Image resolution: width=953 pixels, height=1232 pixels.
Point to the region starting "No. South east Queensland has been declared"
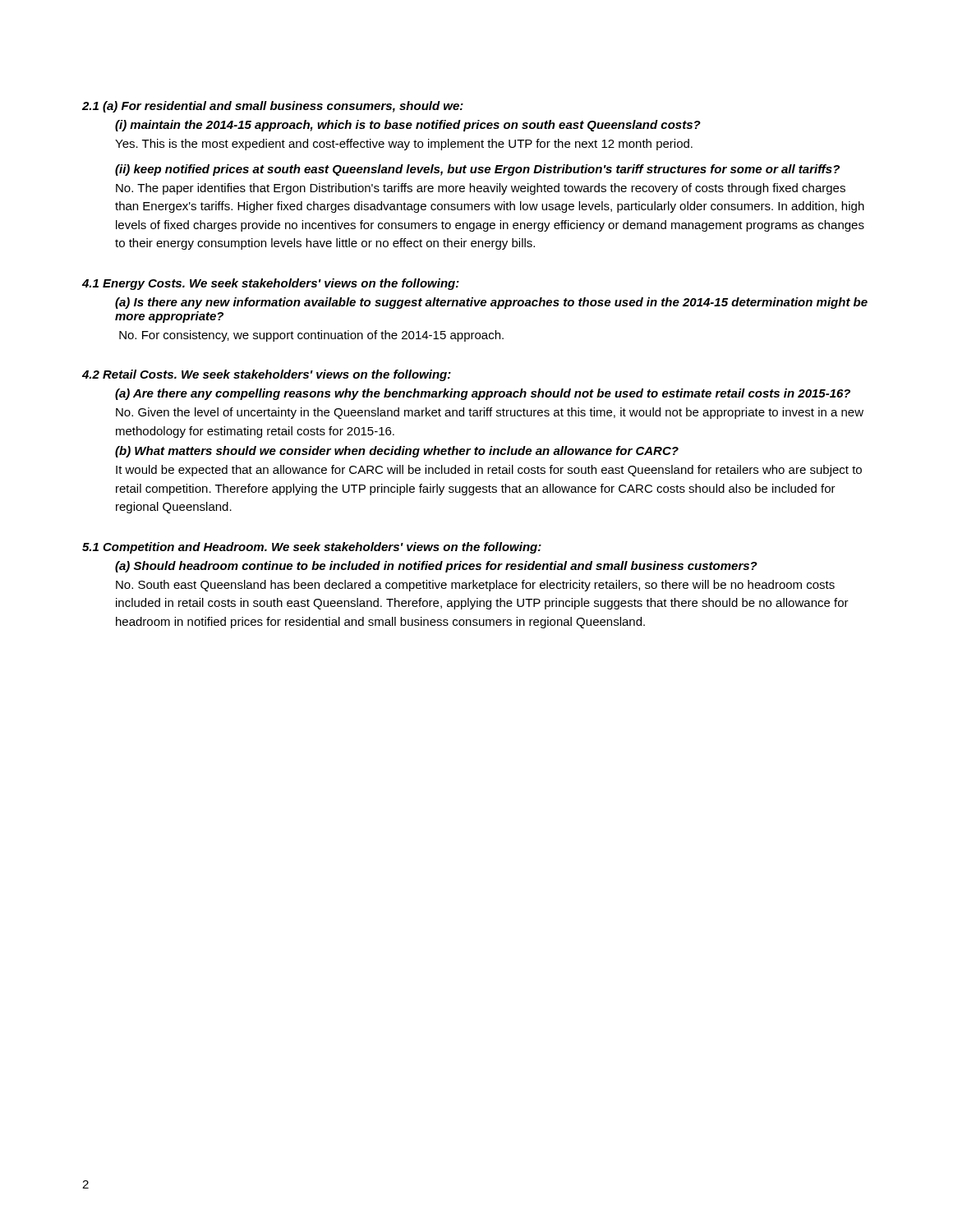pos(482,602)
